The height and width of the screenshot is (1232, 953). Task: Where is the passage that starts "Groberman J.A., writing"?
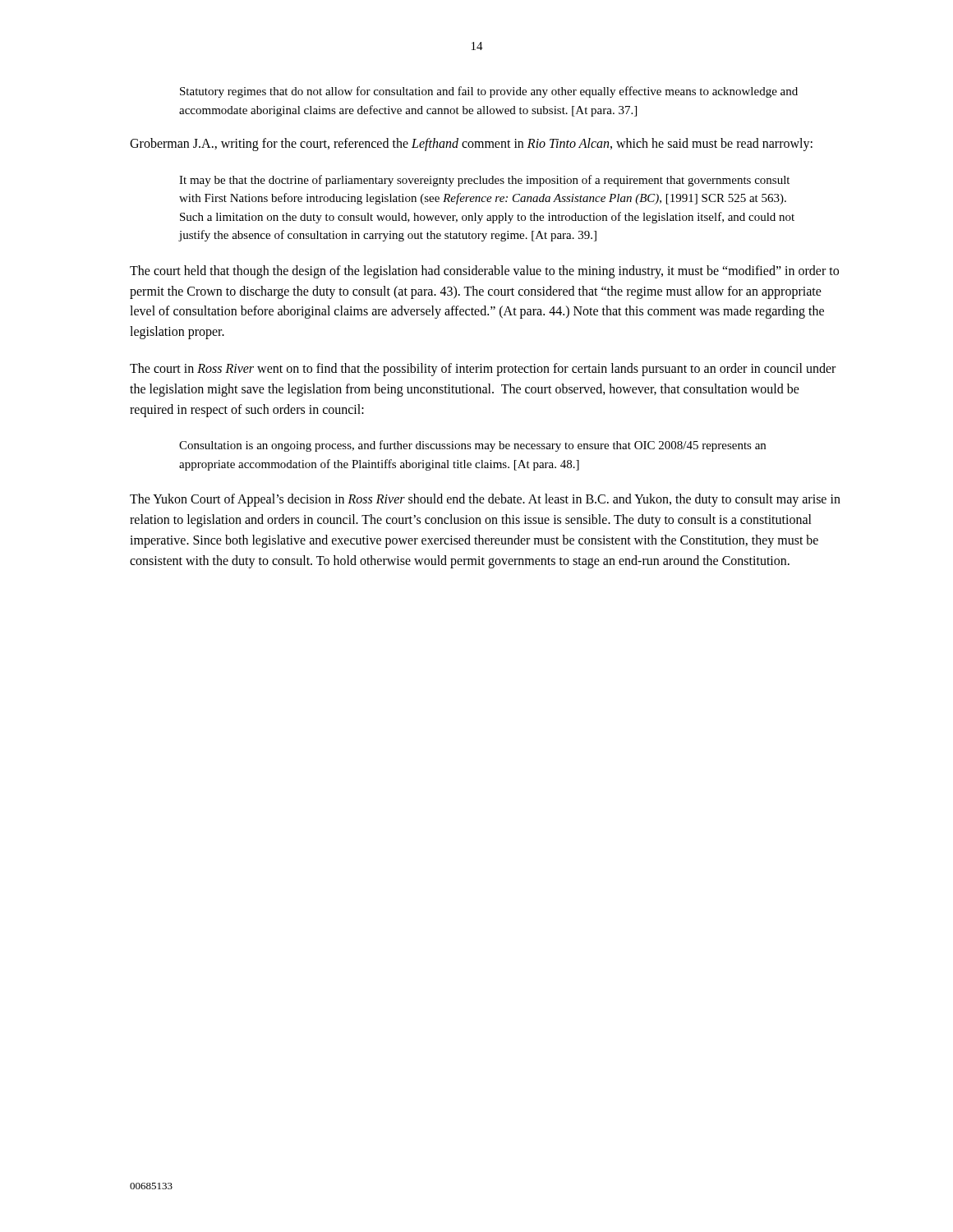pyautogui.click(x=472, y=143)
